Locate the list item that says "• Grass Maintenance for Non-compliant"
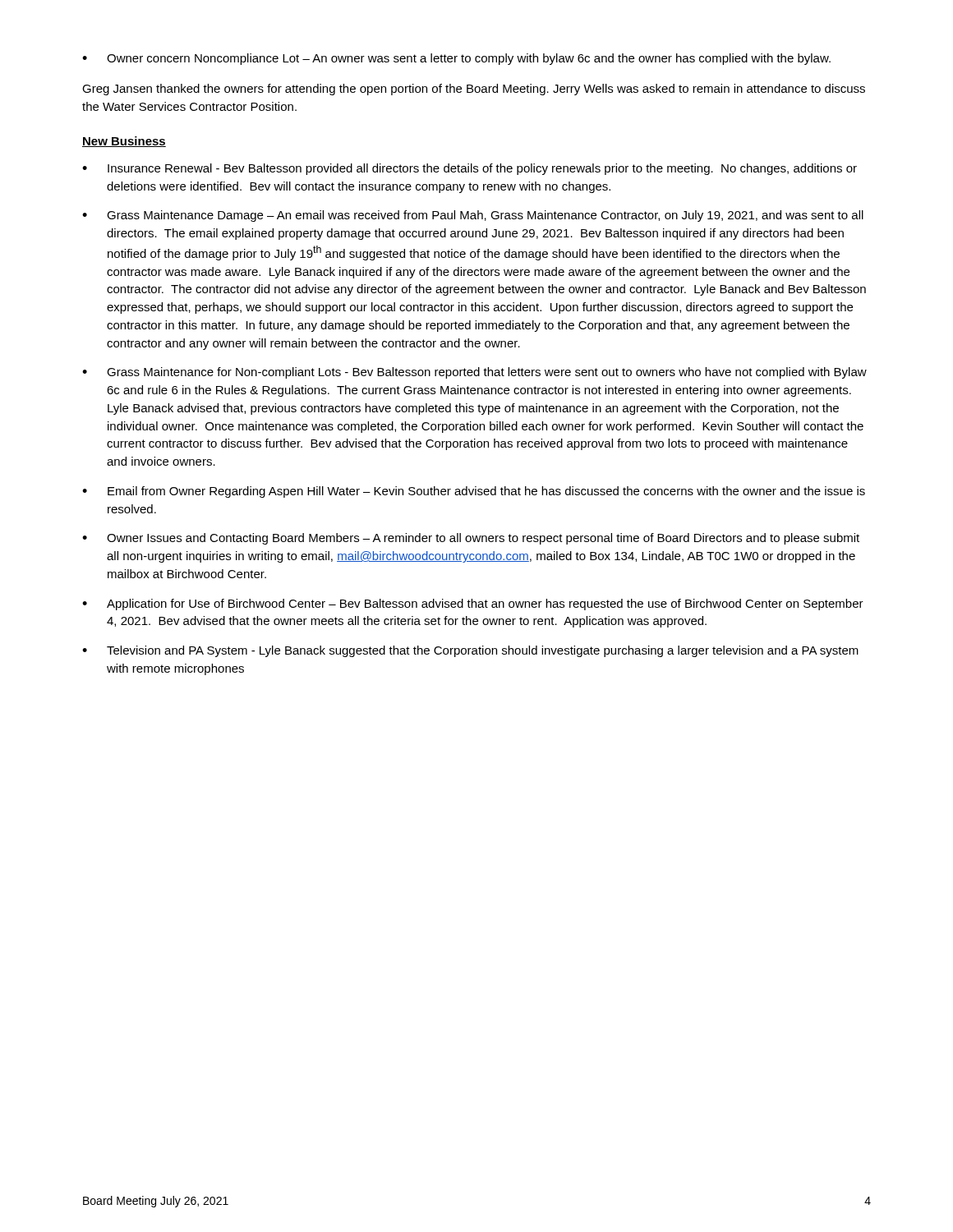This screenshot has width=953, height=1232. coord(476,417)
